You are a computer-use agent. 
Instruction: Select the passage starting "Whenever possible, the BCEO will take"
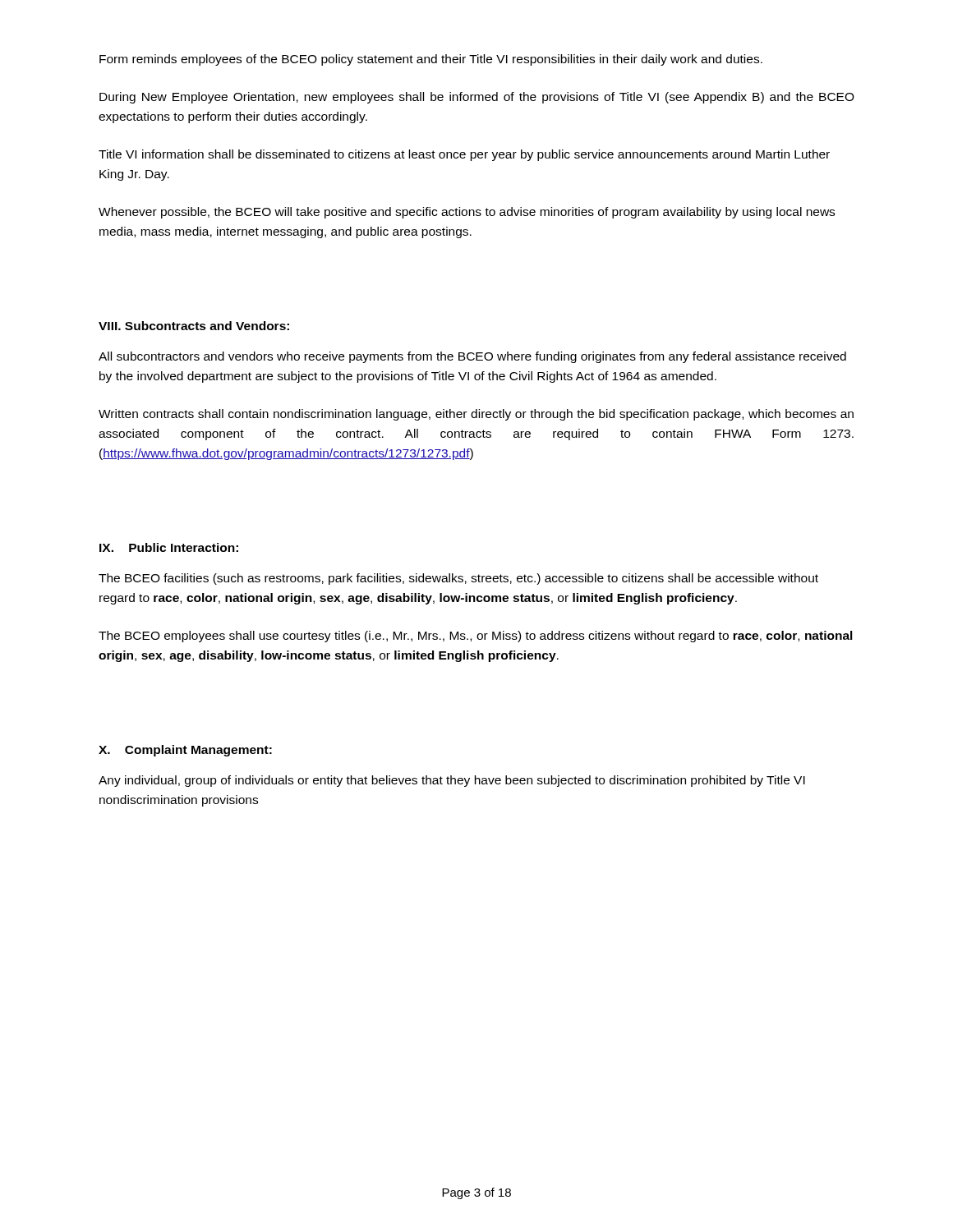(467, 221)
